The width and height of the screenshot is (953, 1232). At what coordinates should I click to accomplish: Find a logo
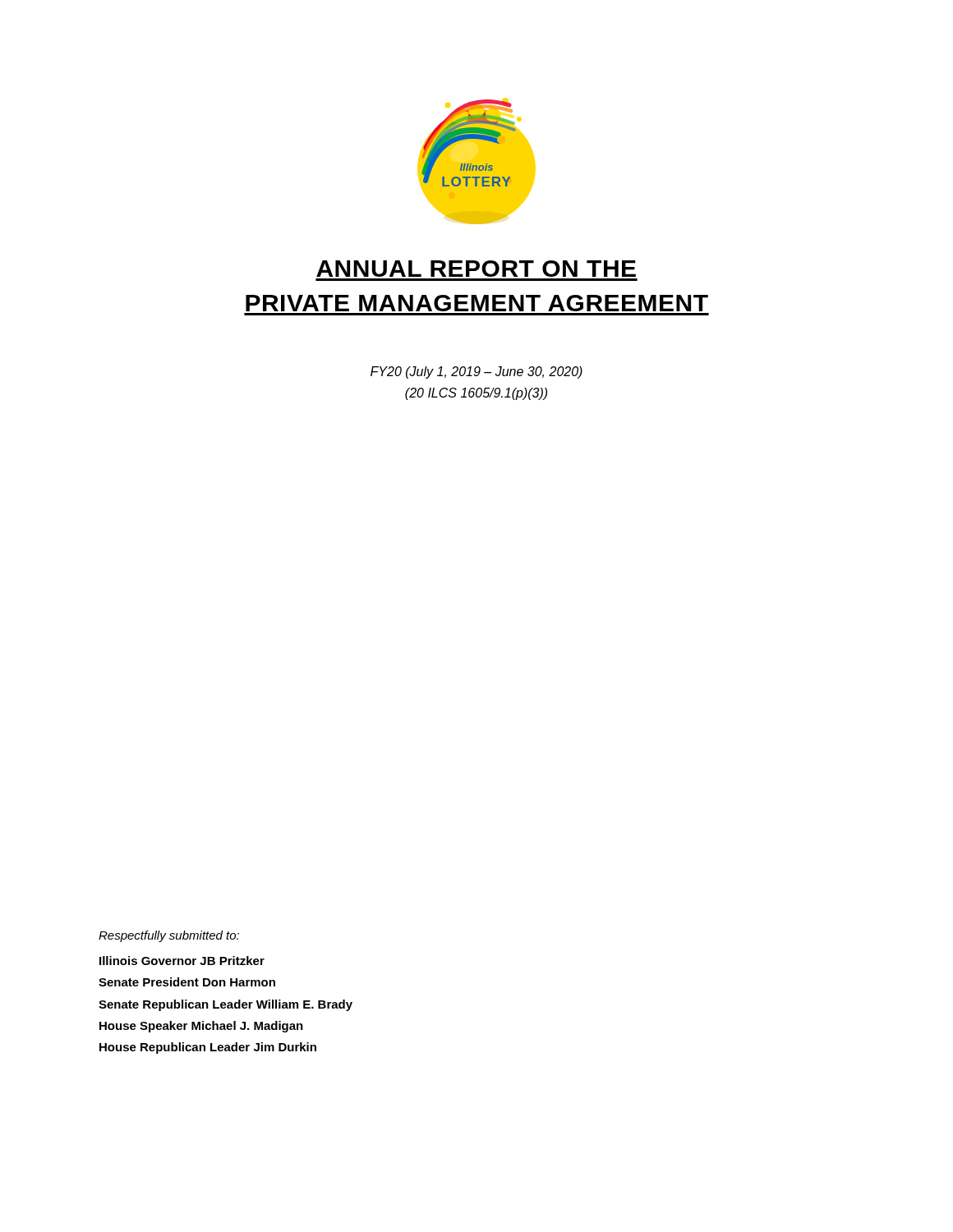[476, 152]
